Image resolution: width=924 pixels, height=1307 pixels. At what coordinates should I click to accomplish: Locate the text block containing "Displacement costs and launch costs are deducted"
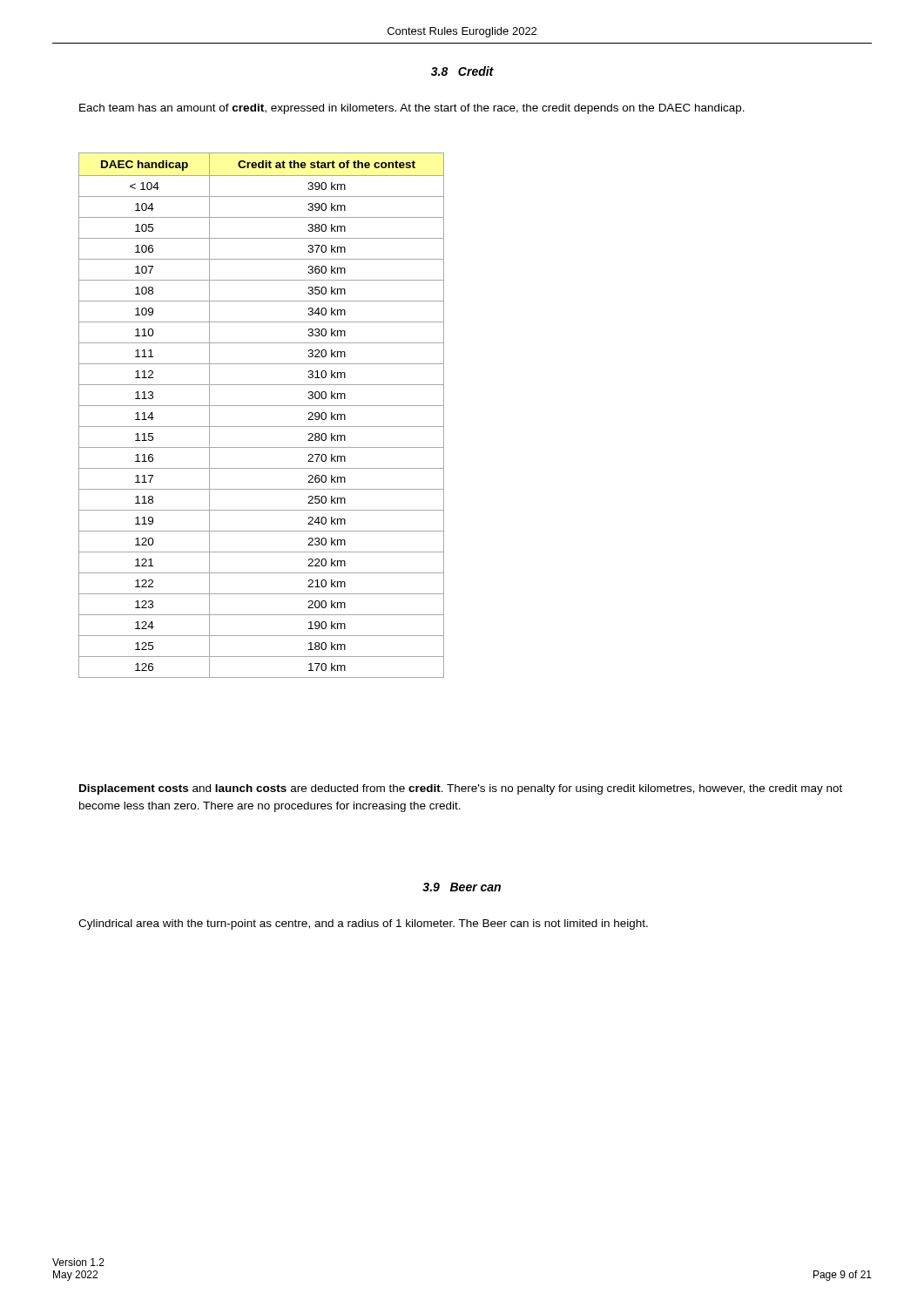(x=460, y=797)
